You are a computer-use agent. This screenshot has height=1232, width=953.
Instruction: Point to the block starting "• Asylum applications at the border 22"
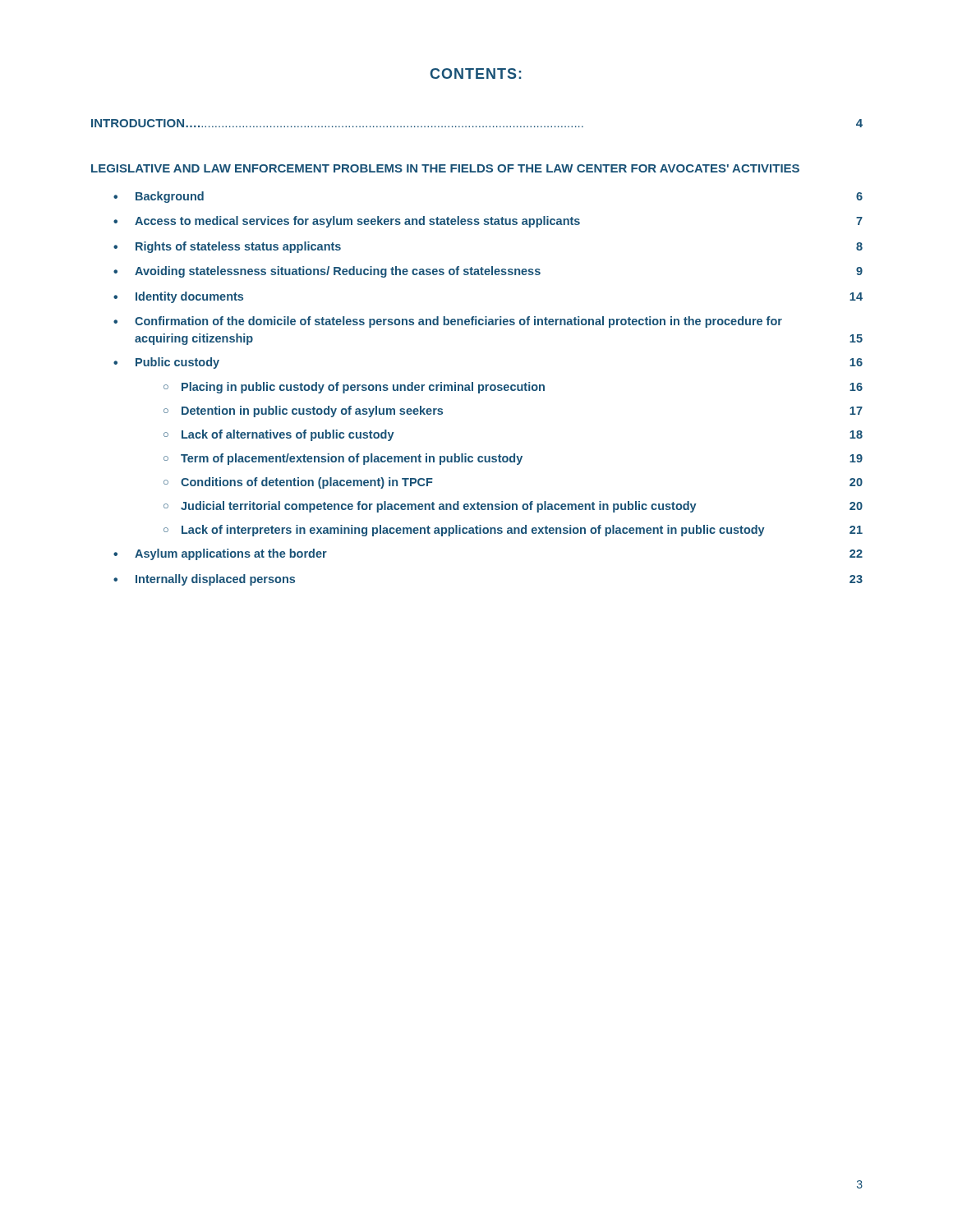[235, 554]
